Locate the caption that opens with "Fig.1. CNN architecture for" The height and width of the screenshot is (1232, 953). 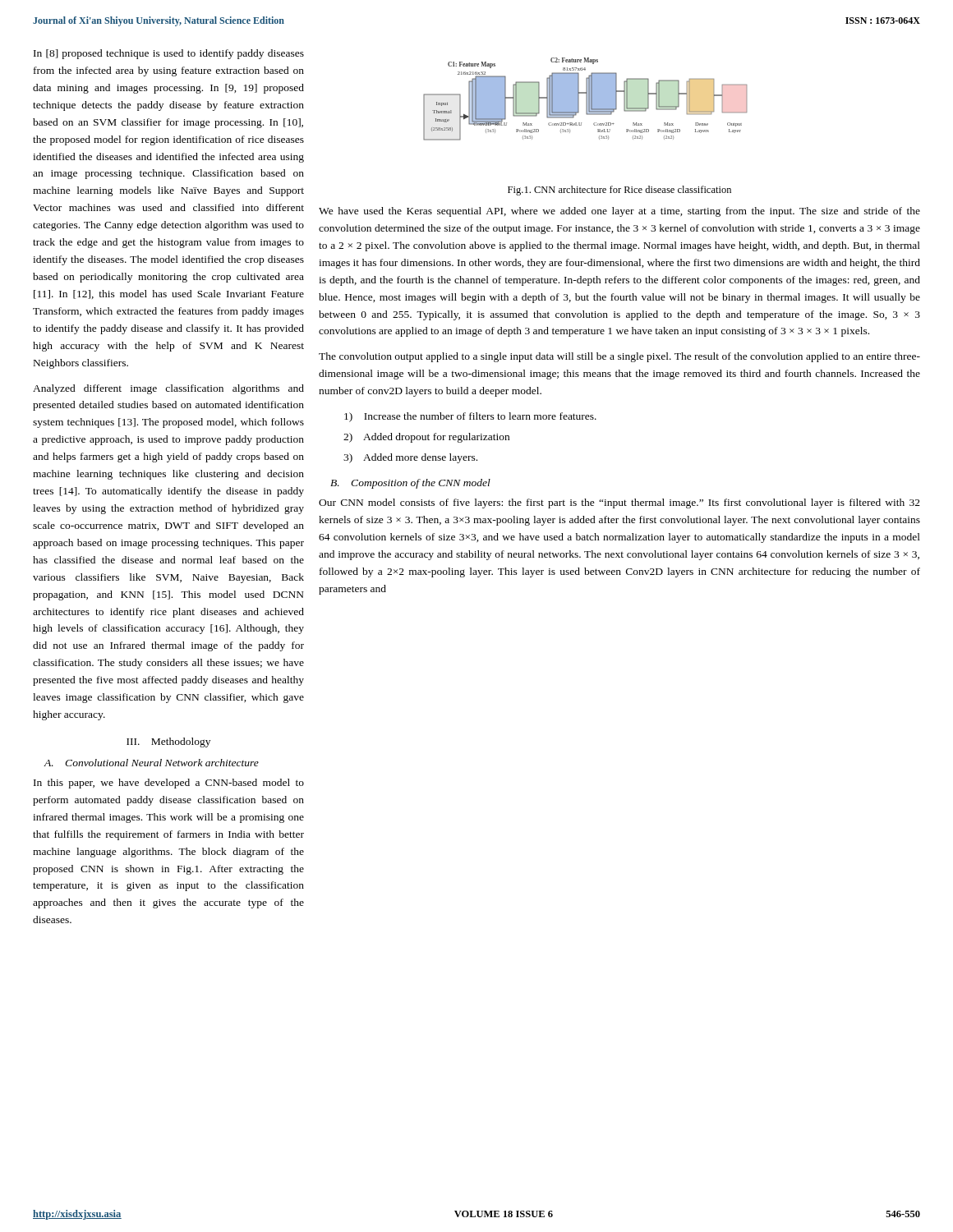tap(619, 190)
